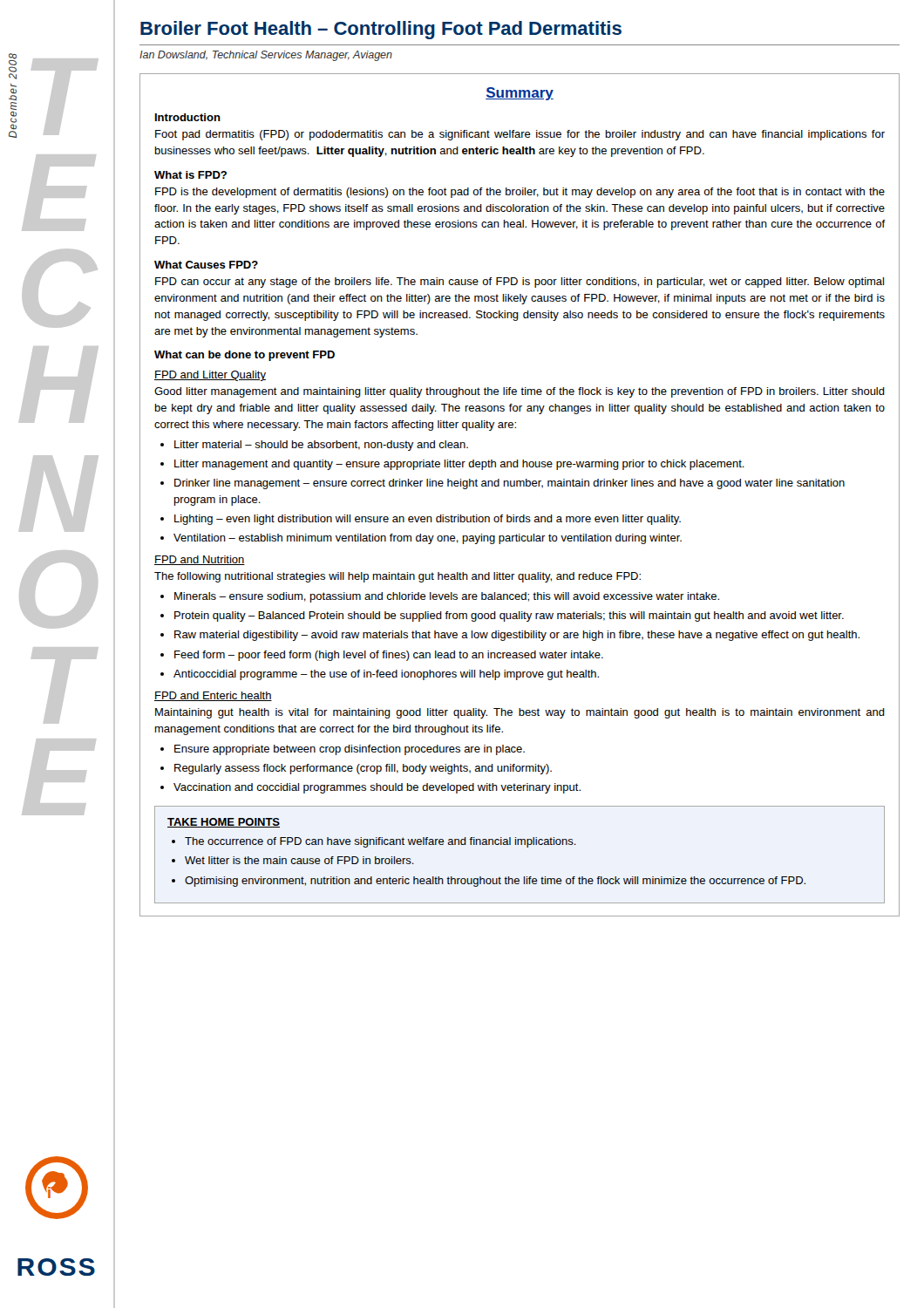Navigate to the element starting "Ian Dowsland, Technical Services Manager,"
This screenshot has height=1308, width=924.
click(x=266, y=55)
